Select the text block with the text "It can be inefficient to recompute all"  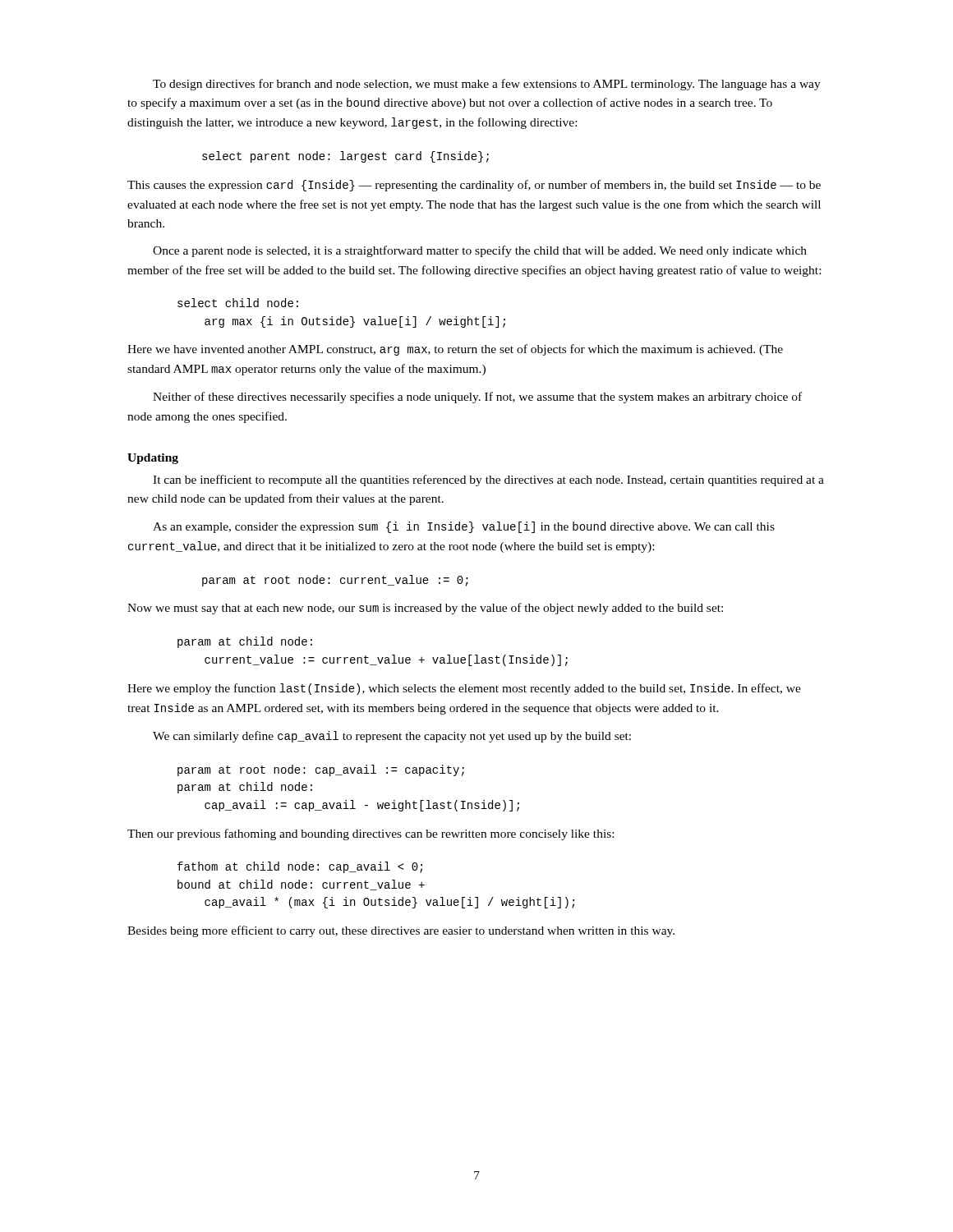(x=476, y=489)
